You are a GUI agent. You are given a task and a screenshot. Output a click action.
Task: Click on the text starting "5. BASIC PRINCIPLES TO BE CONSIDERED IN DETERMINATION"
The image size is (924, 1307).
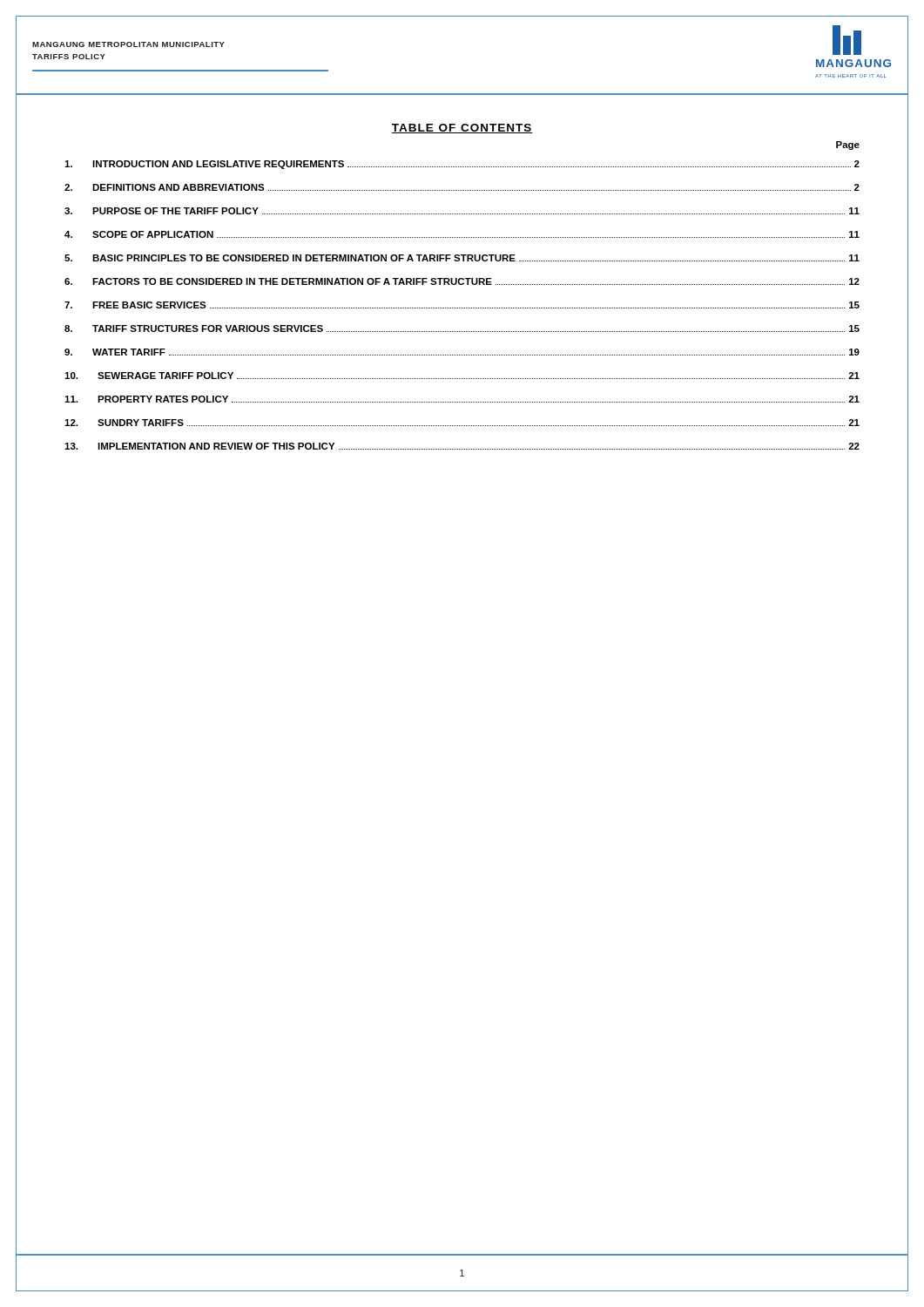tap(462, 258)
